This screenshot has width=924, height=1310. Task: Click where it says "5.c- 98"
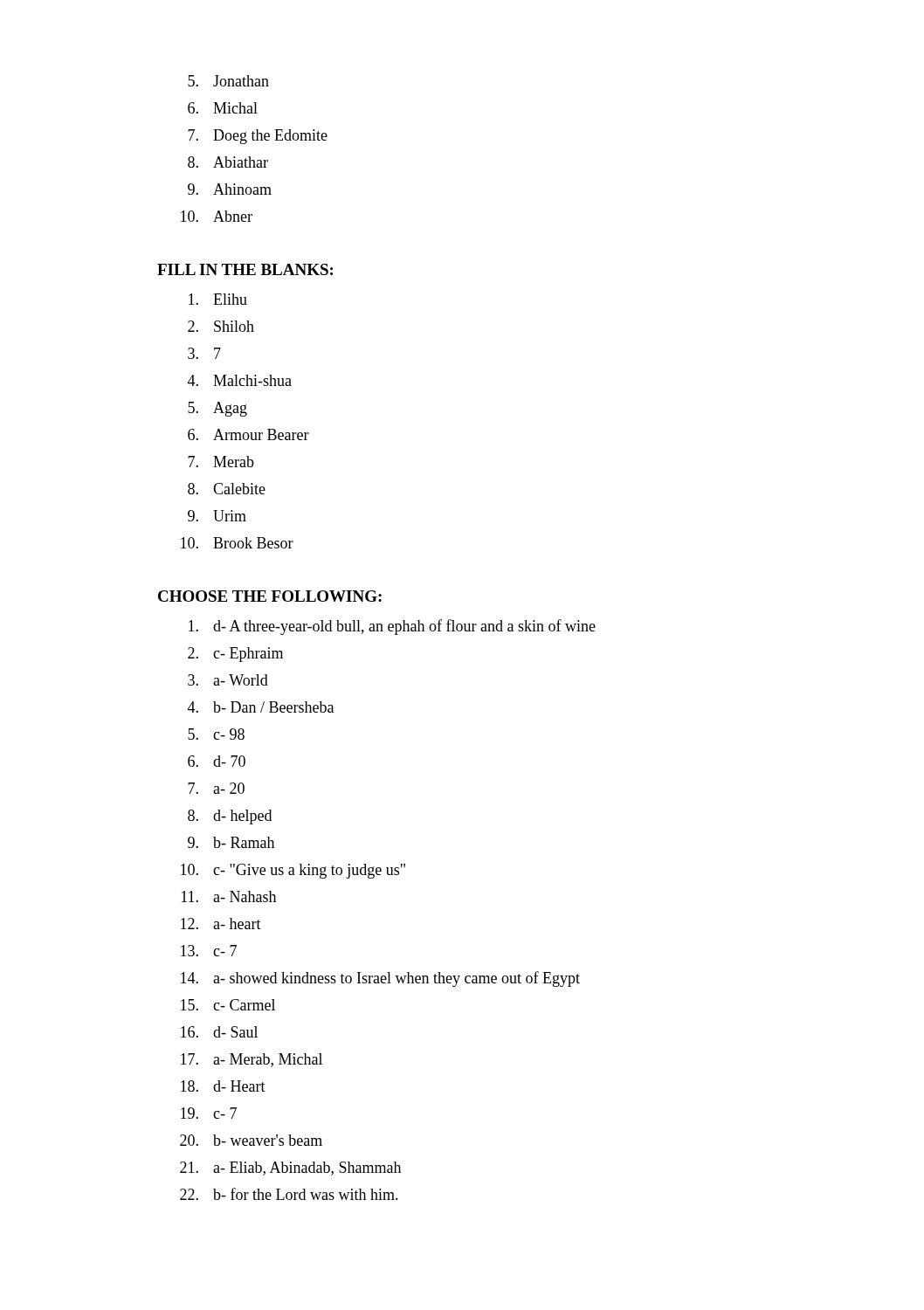point(216,734)
